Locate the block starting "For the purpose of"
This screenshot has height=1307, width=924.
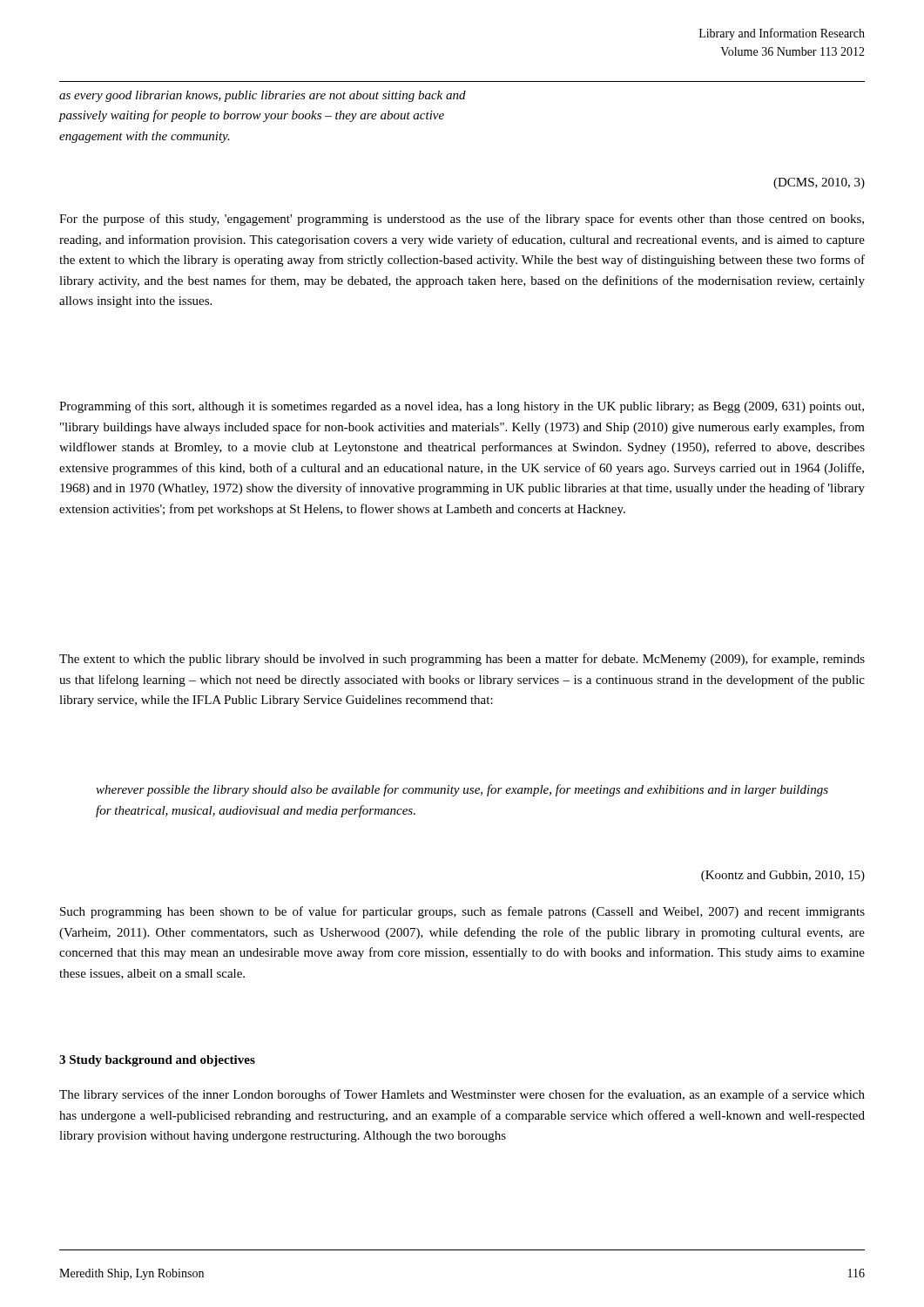coord(462,260)
